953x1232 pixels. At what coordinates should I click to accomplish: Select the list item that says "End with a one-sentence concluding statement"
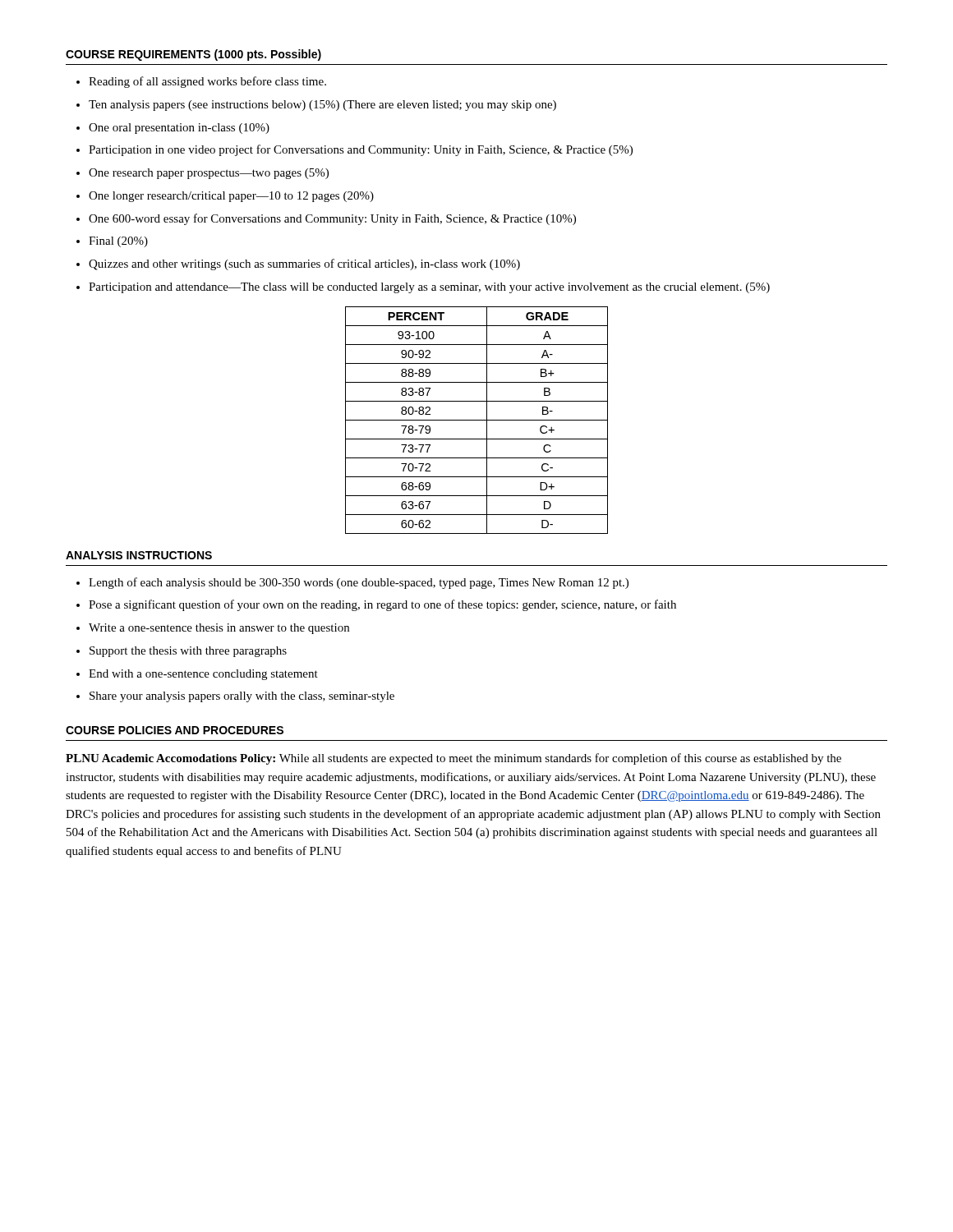pos(203,673)
